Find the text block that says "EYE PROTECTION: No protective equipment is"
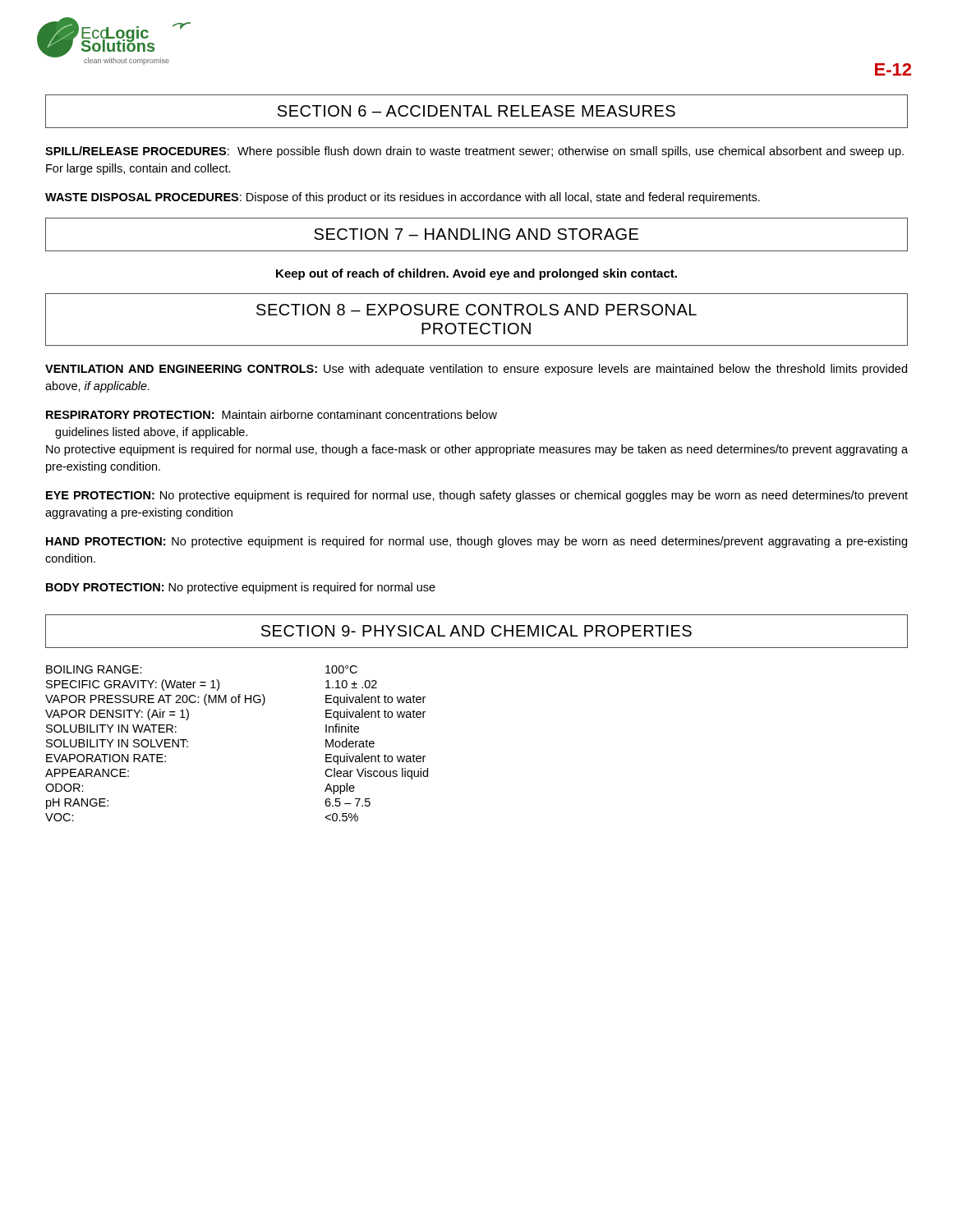This screenshot has width=953, height=1232. click(476, 504)
